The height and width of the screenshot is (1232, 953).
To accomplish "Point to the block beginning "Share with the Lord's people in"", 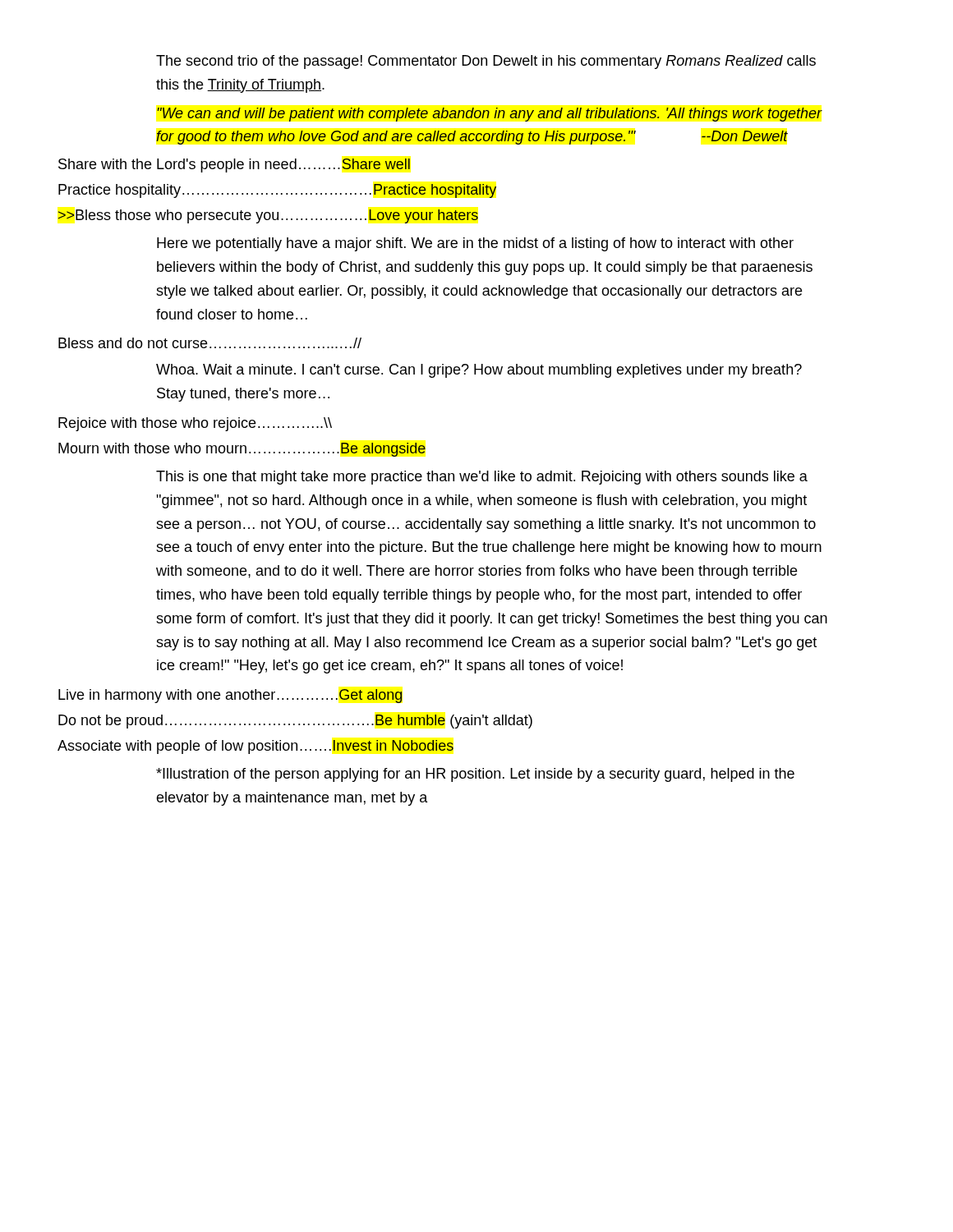I will [x=234, y=165].
